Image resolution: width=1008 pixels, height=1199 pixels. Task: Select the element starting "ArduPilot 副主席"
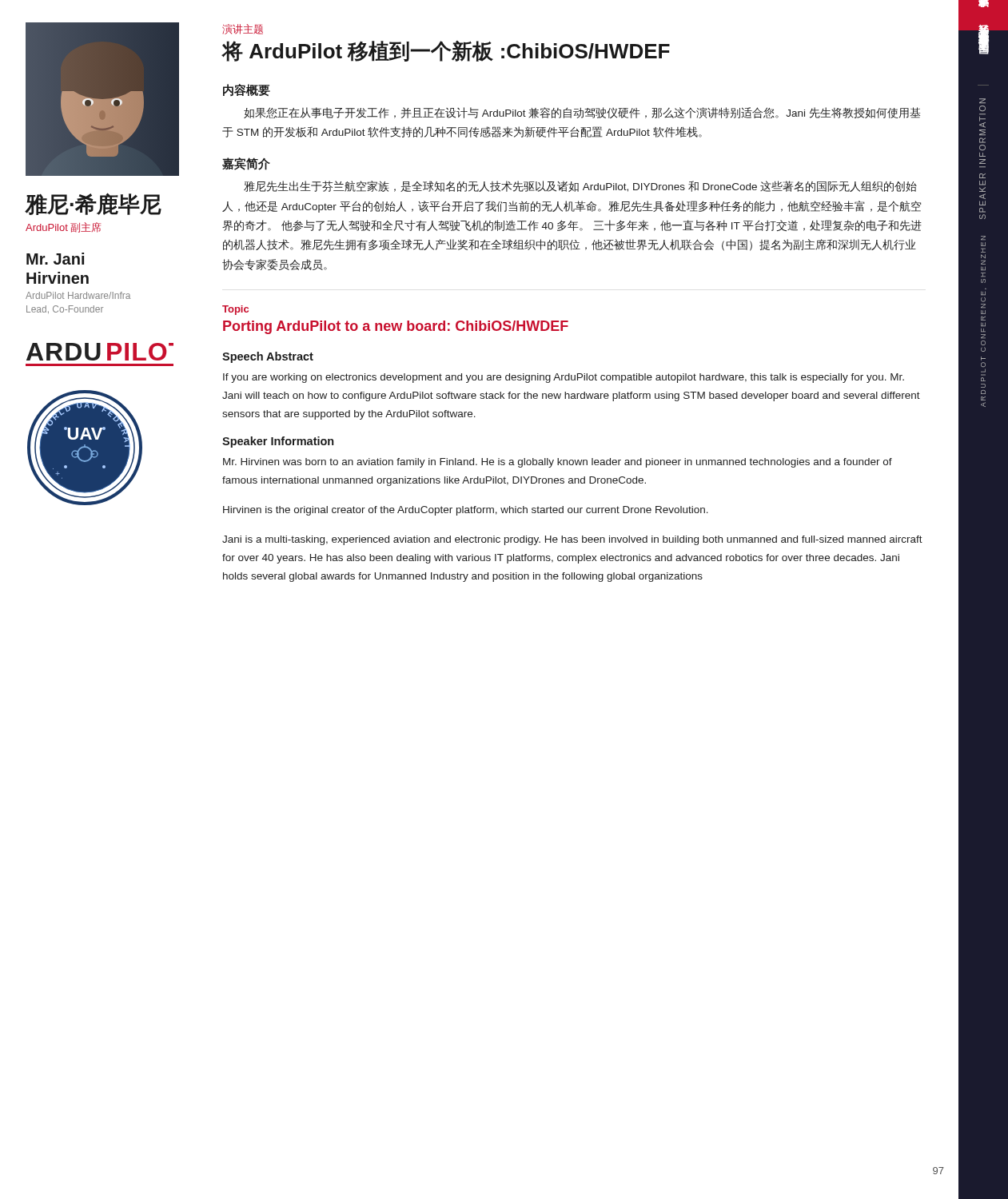(64, 228)
